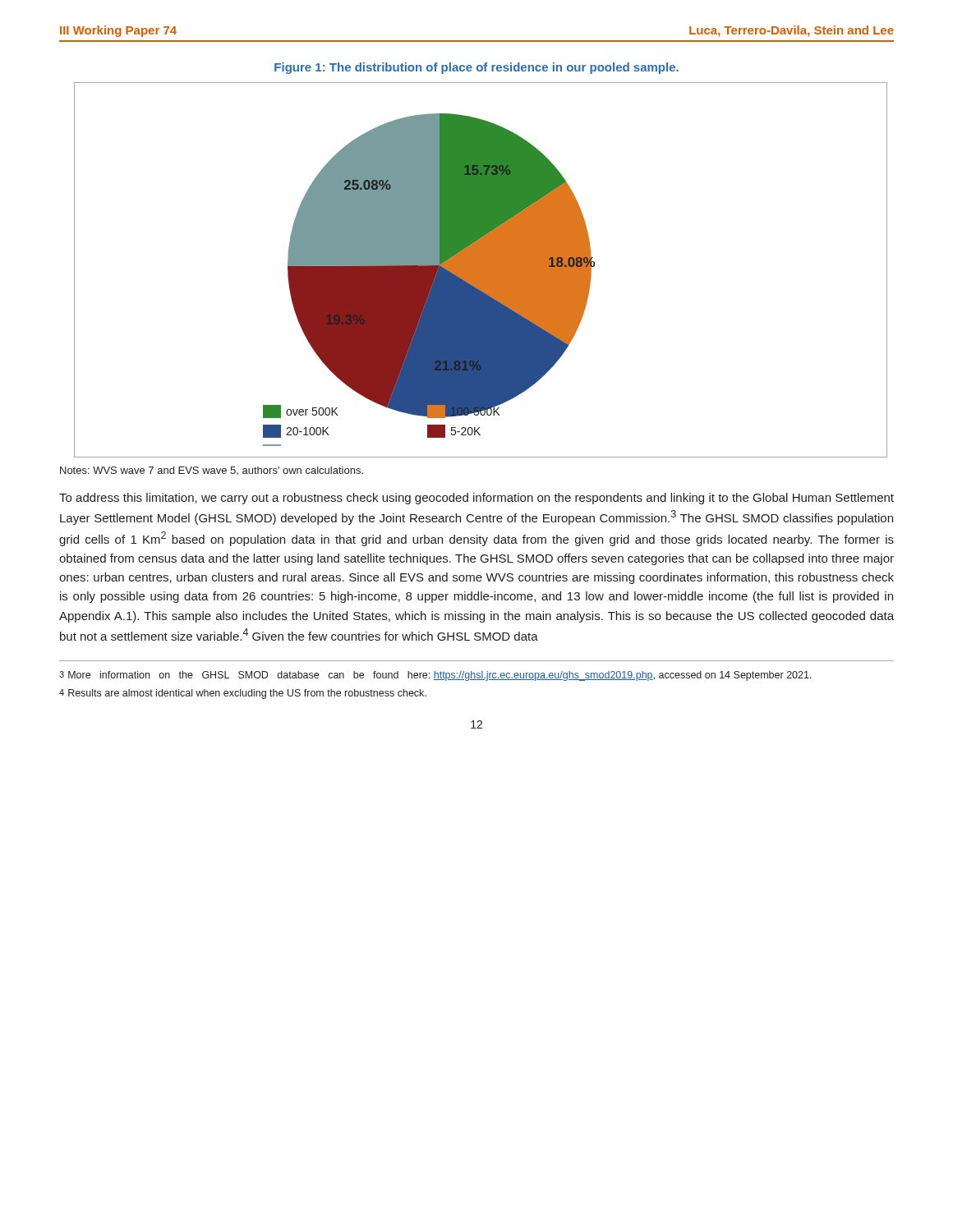Locate the text block containing "To address this limitation,"

(x=476, y=567)
